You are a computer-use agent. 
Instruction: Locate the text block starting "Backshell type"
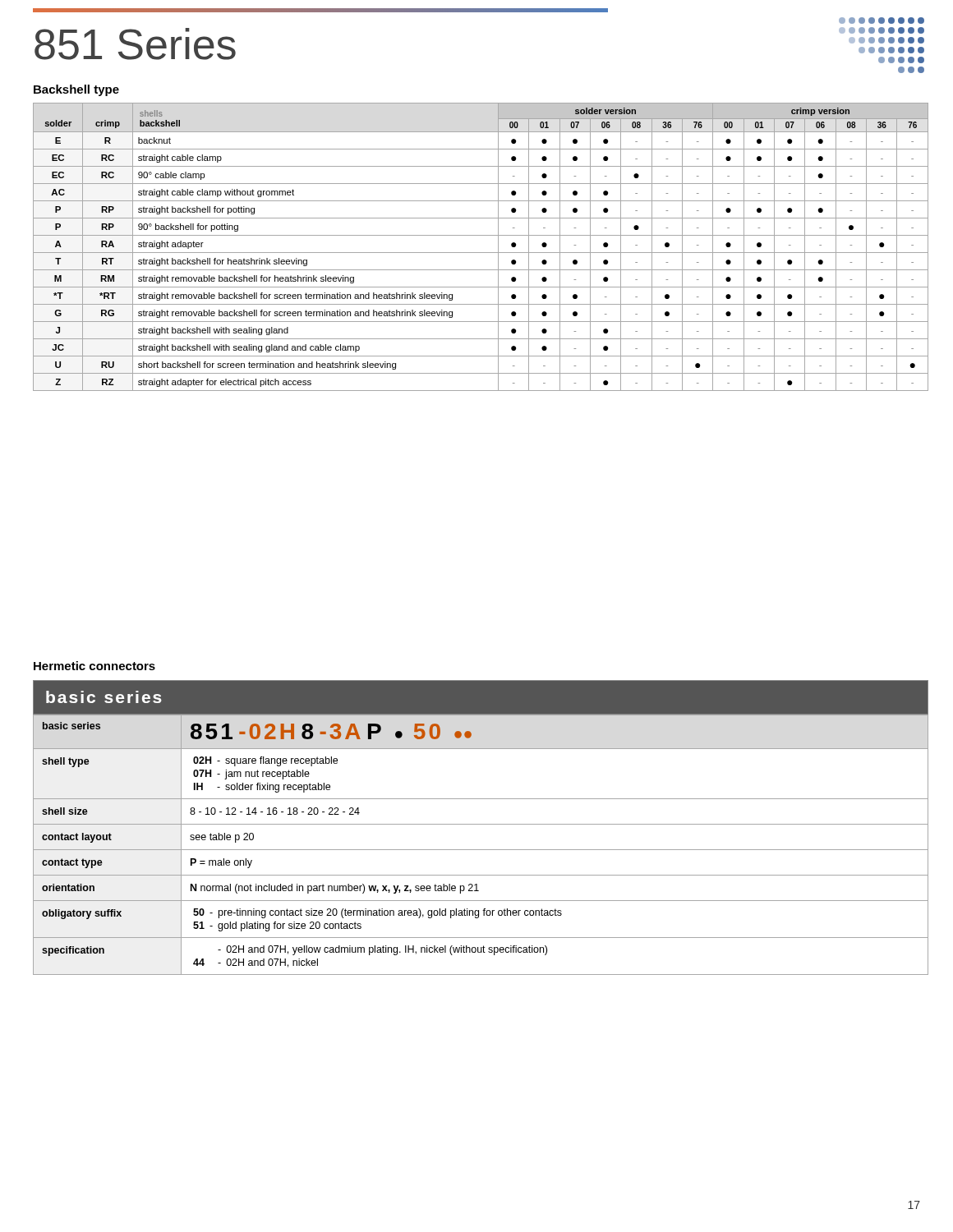76,89
